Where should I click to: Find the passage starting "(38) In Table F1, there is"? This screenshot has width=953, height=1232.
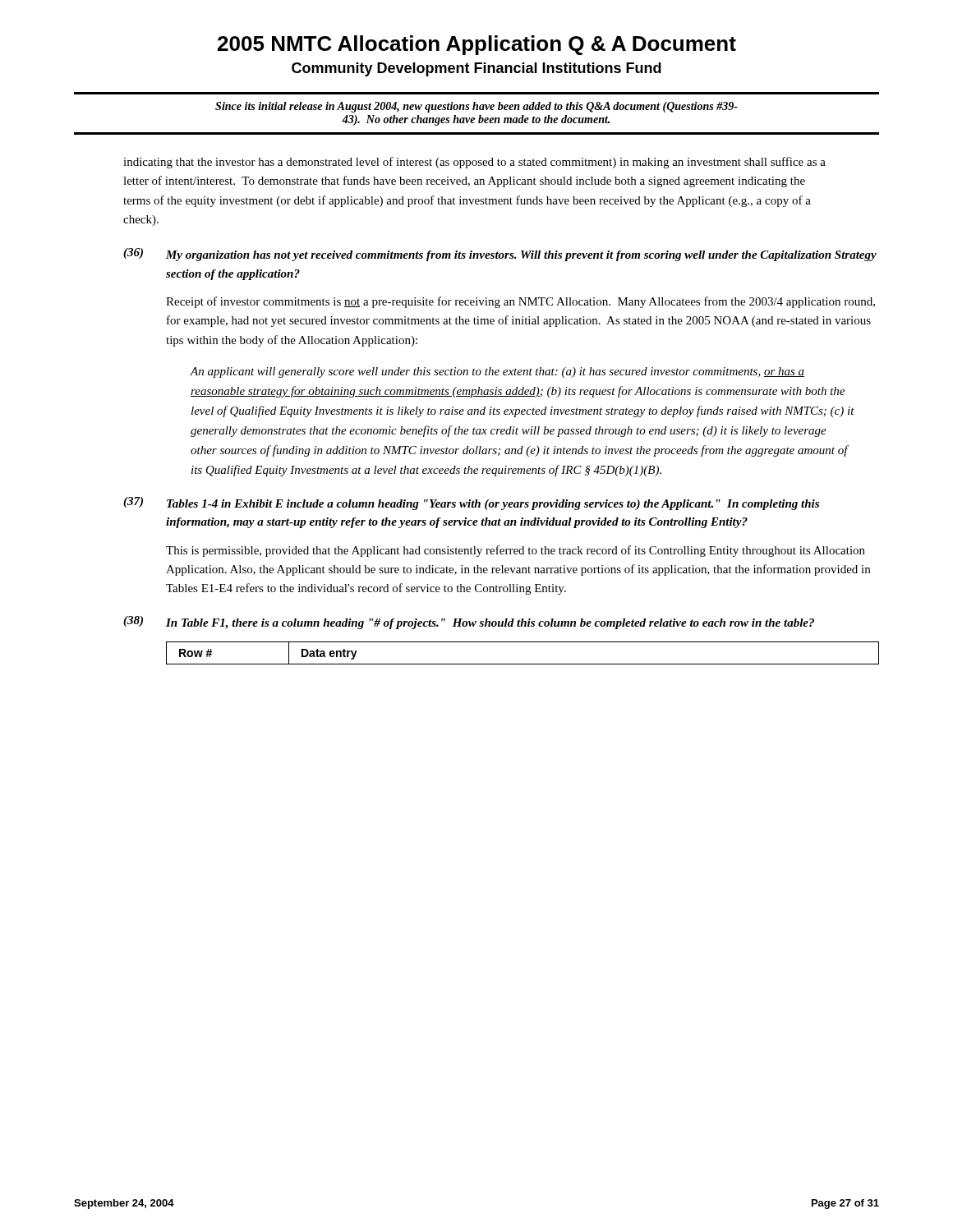coord(469,622)
